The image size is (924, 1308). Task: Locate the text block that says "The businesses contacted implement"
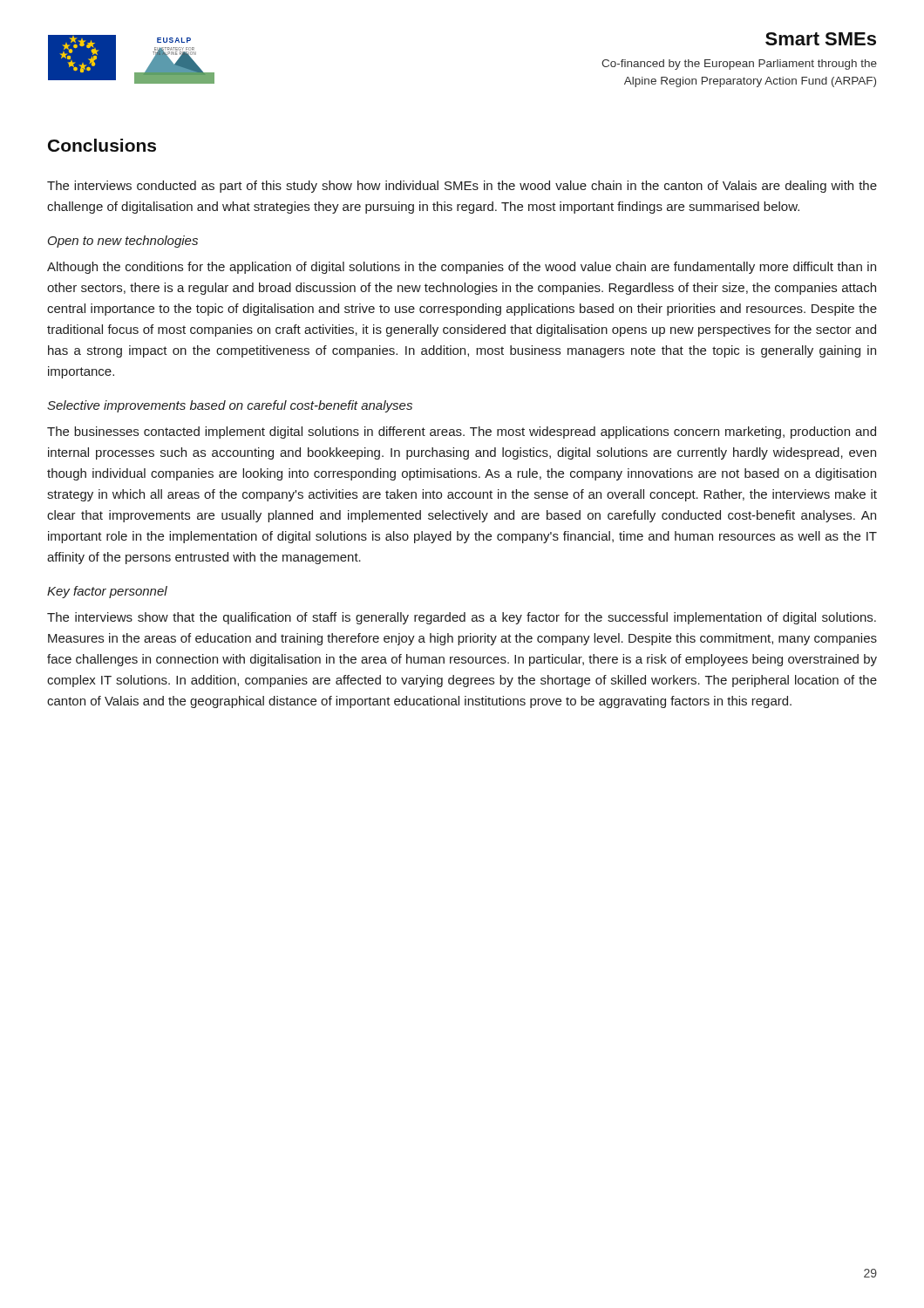click(462, 494)
